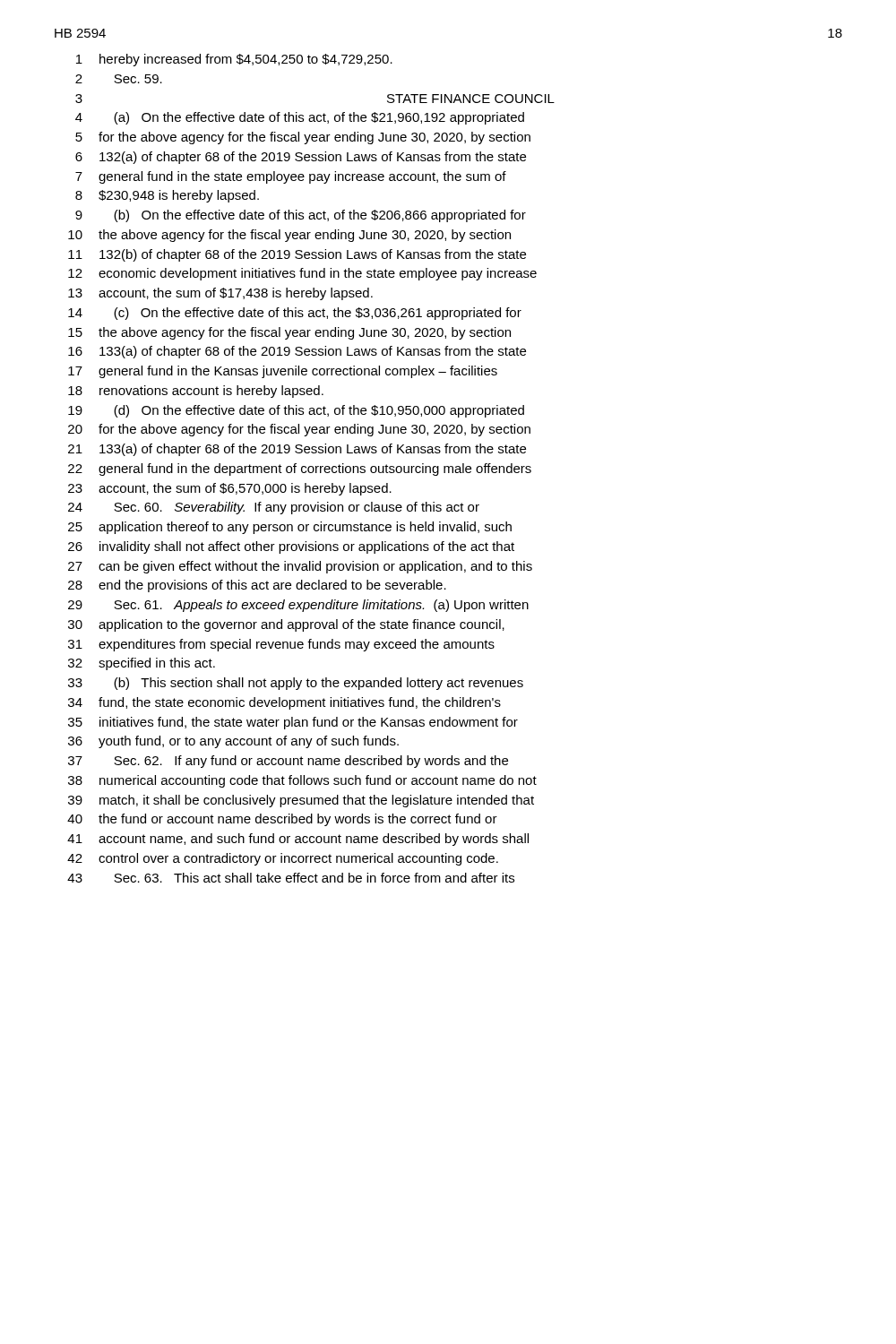Navigate to the element starting "40 the fund or account name described by"
The image size is (896, 1344).
448,819
